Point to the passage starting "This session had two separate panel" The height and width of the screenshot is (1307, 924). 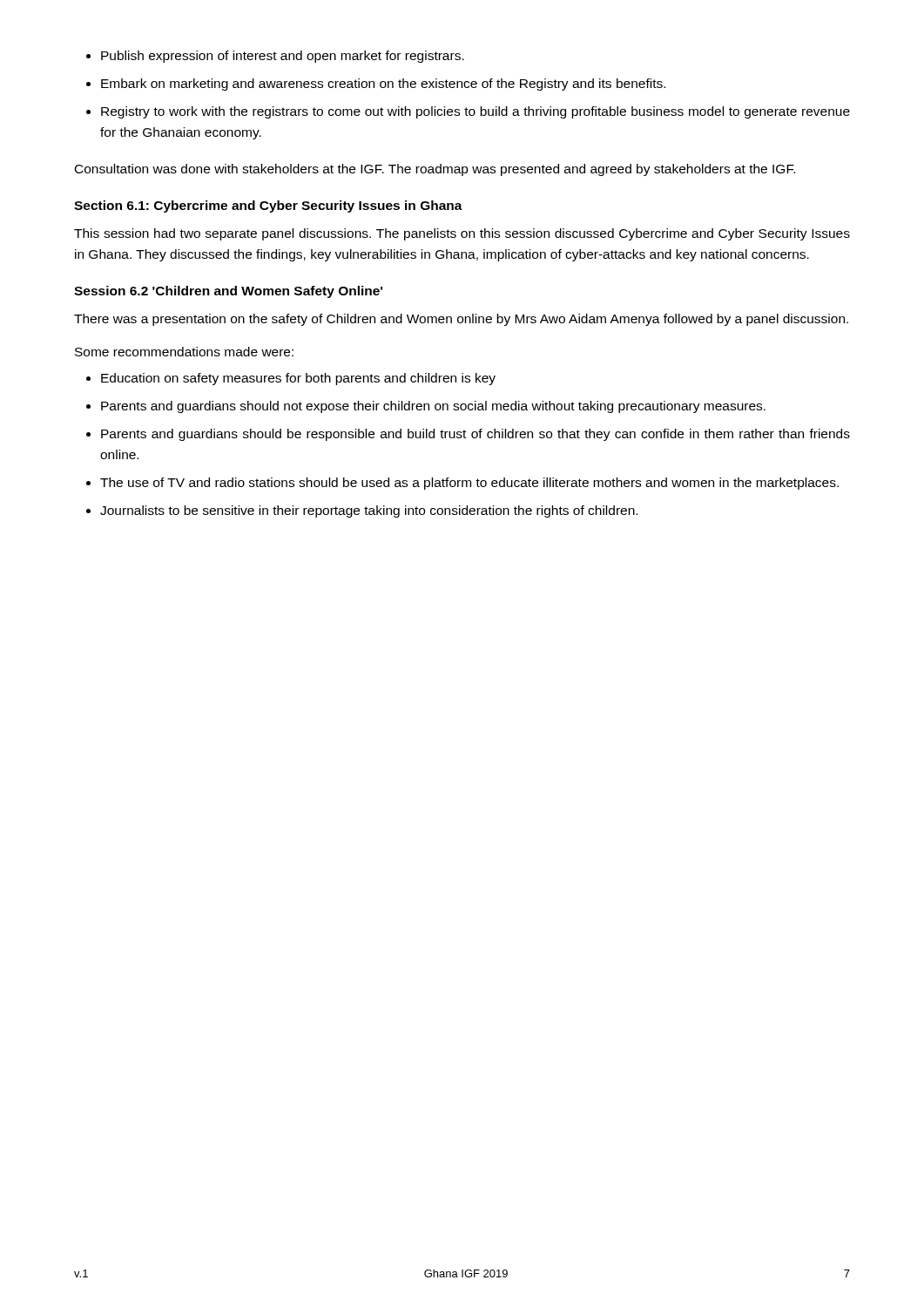[462, 244]
